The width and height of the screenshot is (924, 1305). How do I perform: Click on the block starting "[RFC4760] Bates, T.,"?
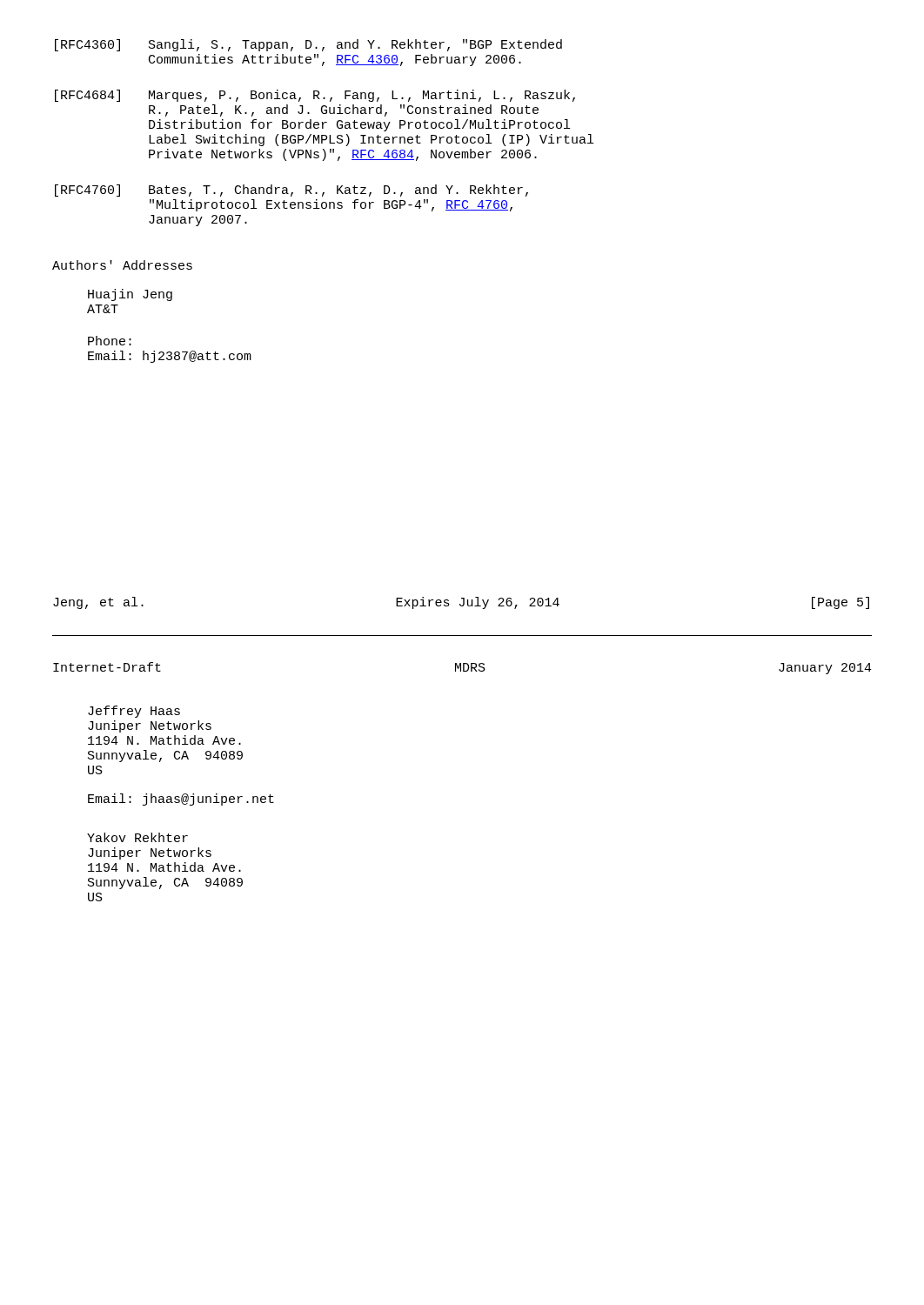pos(462,206)
